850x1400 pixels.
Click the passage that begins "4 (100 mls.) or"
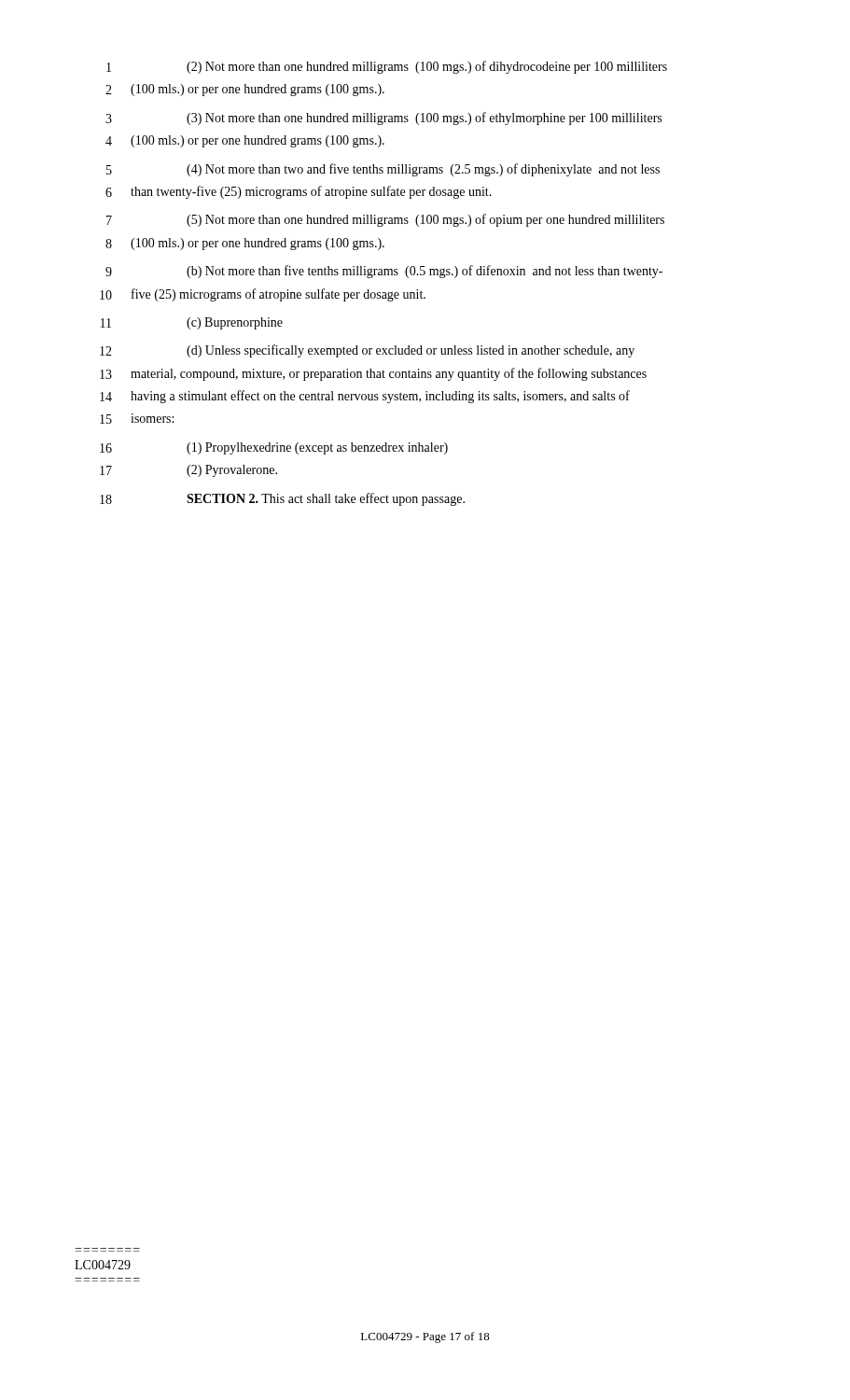point(245,141)
